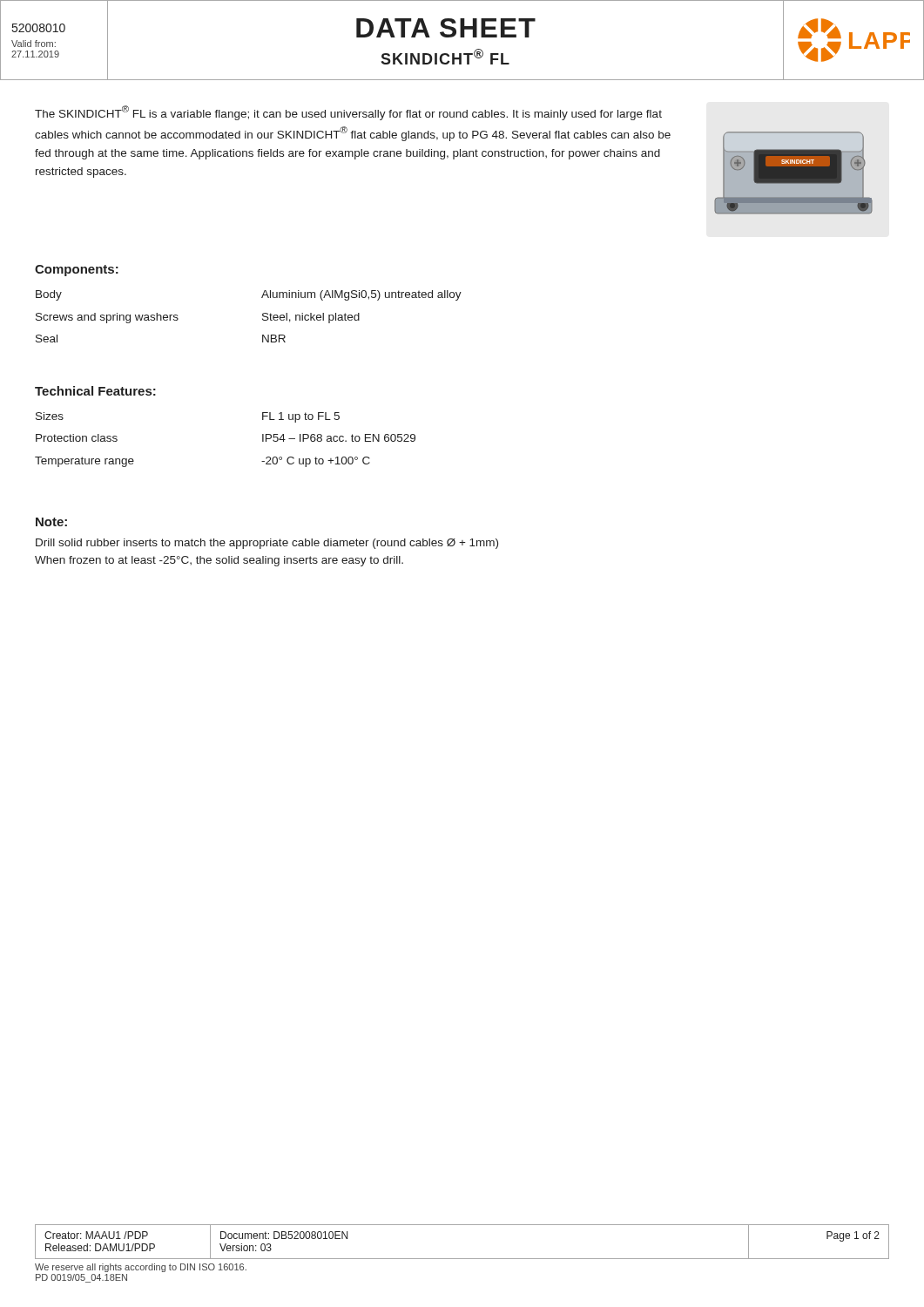The height and width of the screenshot is (1307, 924).
Task: Find the text starting "Screws and spring washers Steel, nickel plated"
Action: 110,318
